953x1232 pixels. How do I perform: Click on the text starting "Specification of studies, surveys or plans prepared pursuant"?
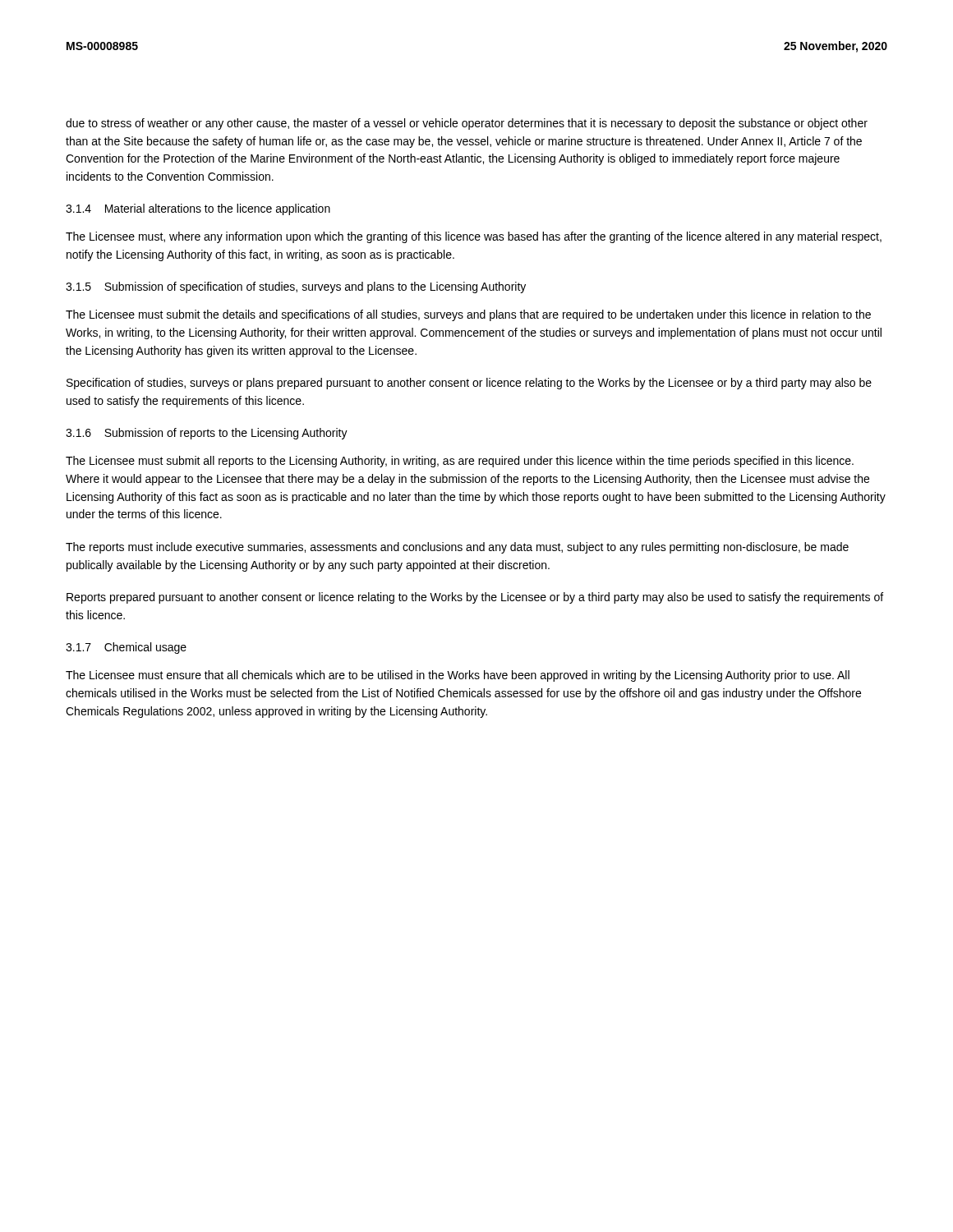tap(469, 392)
